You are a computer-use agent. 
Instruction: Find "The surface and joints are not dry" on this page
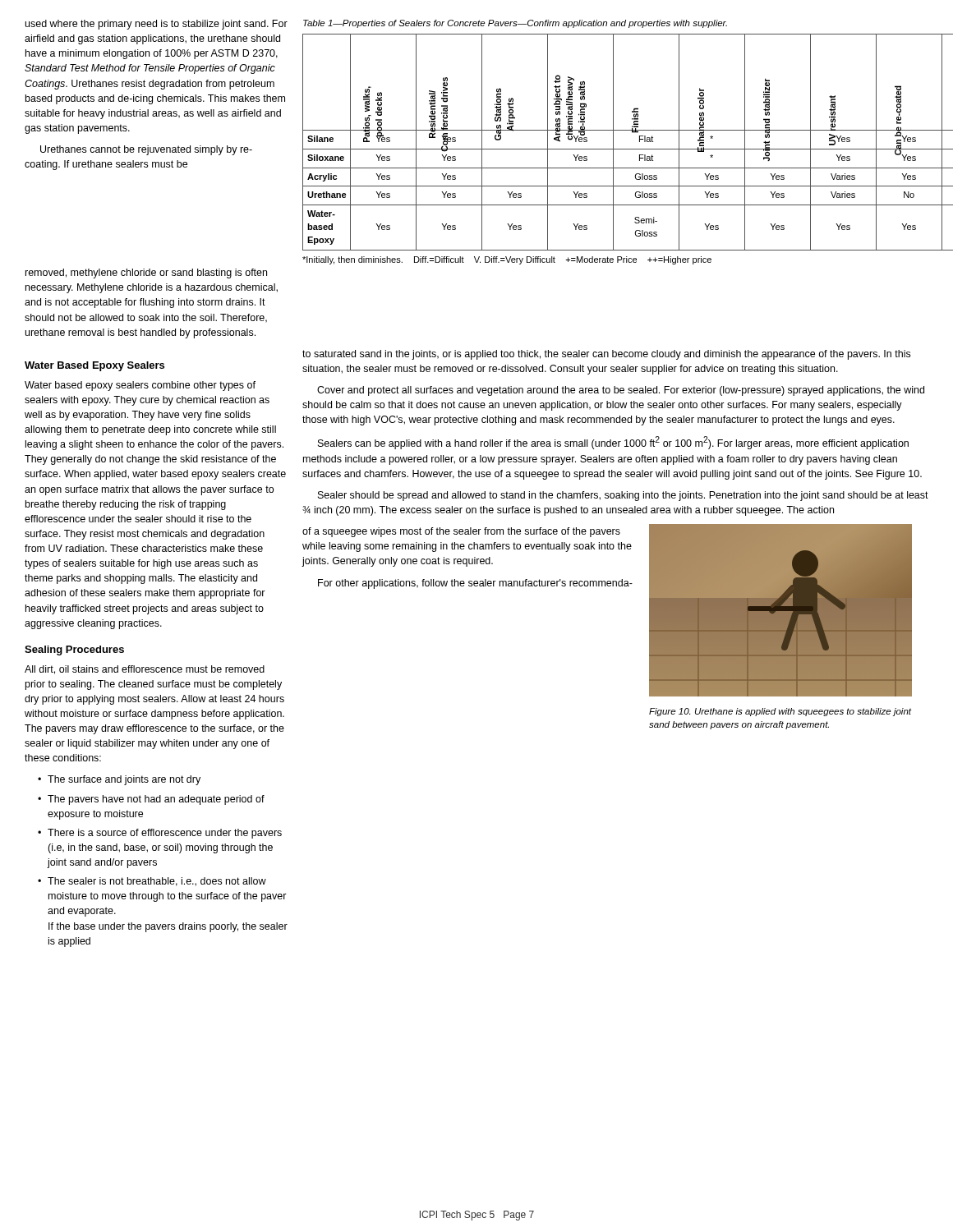pos(124,780)
